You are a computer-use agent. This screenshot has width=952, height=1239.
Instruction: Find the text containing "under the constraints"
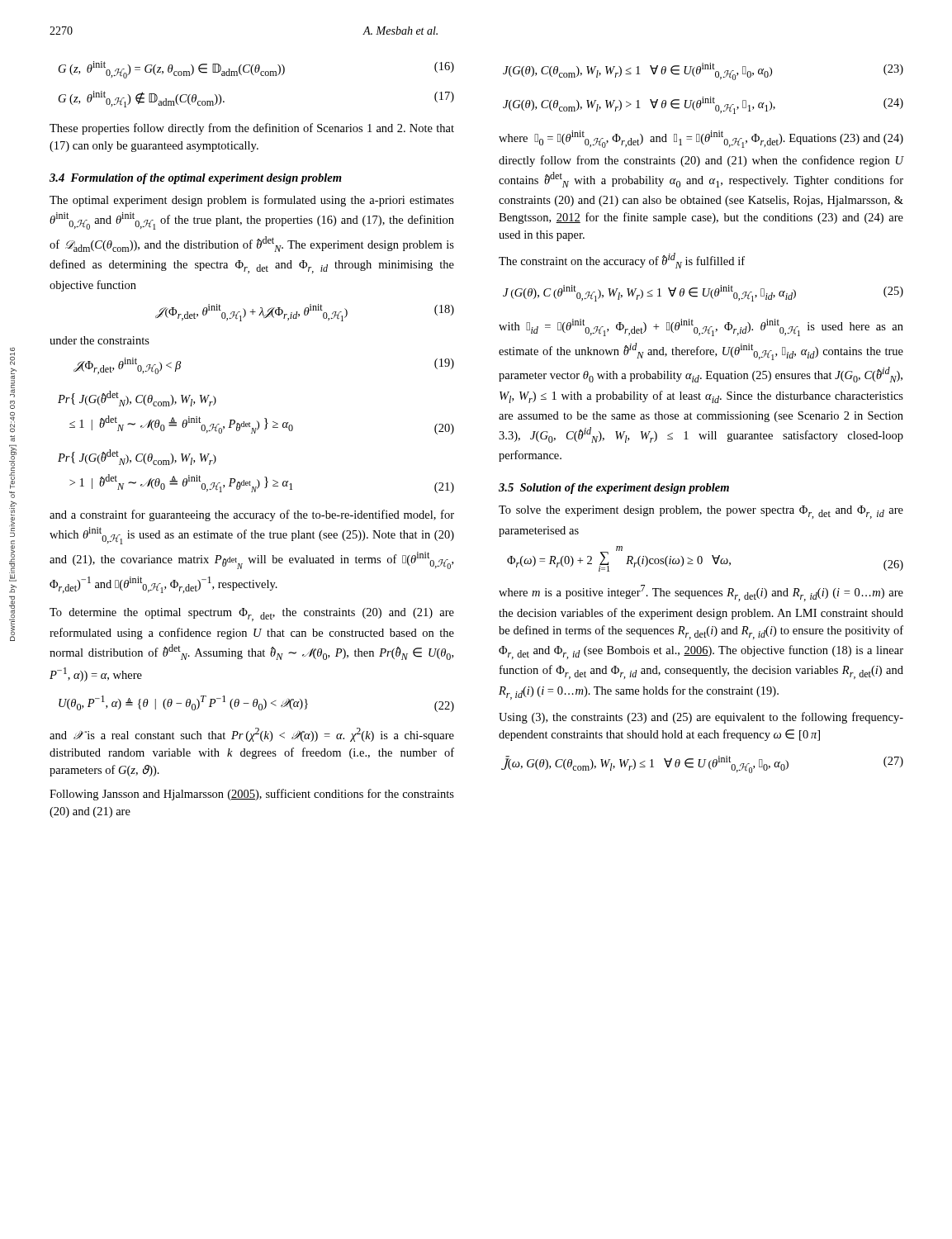point(99,340)
